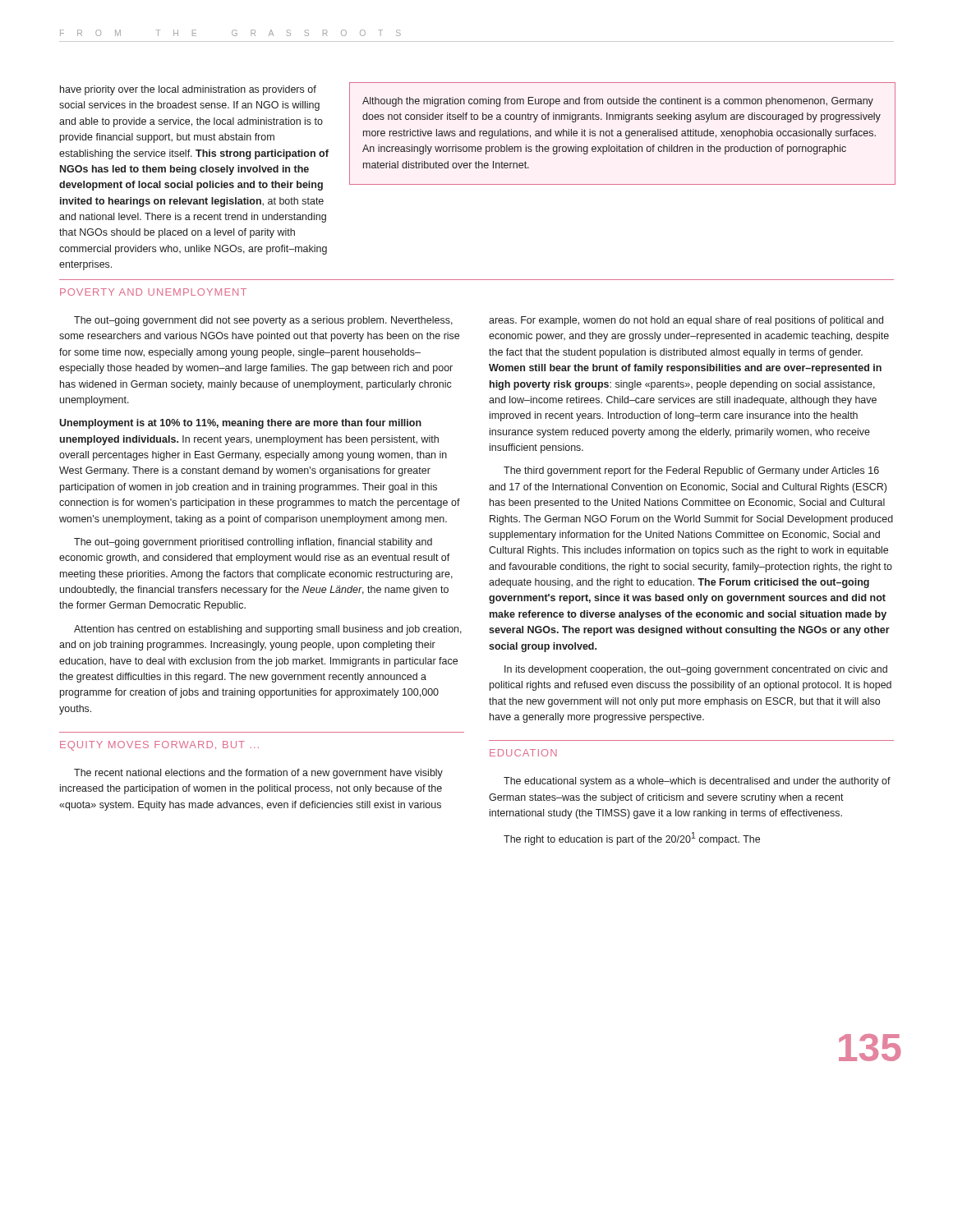Click on the text block starting "EQUITY MOVES FORWARD, BUT ..."
This screenshot has height=1232, width=953.
point(160,744)
